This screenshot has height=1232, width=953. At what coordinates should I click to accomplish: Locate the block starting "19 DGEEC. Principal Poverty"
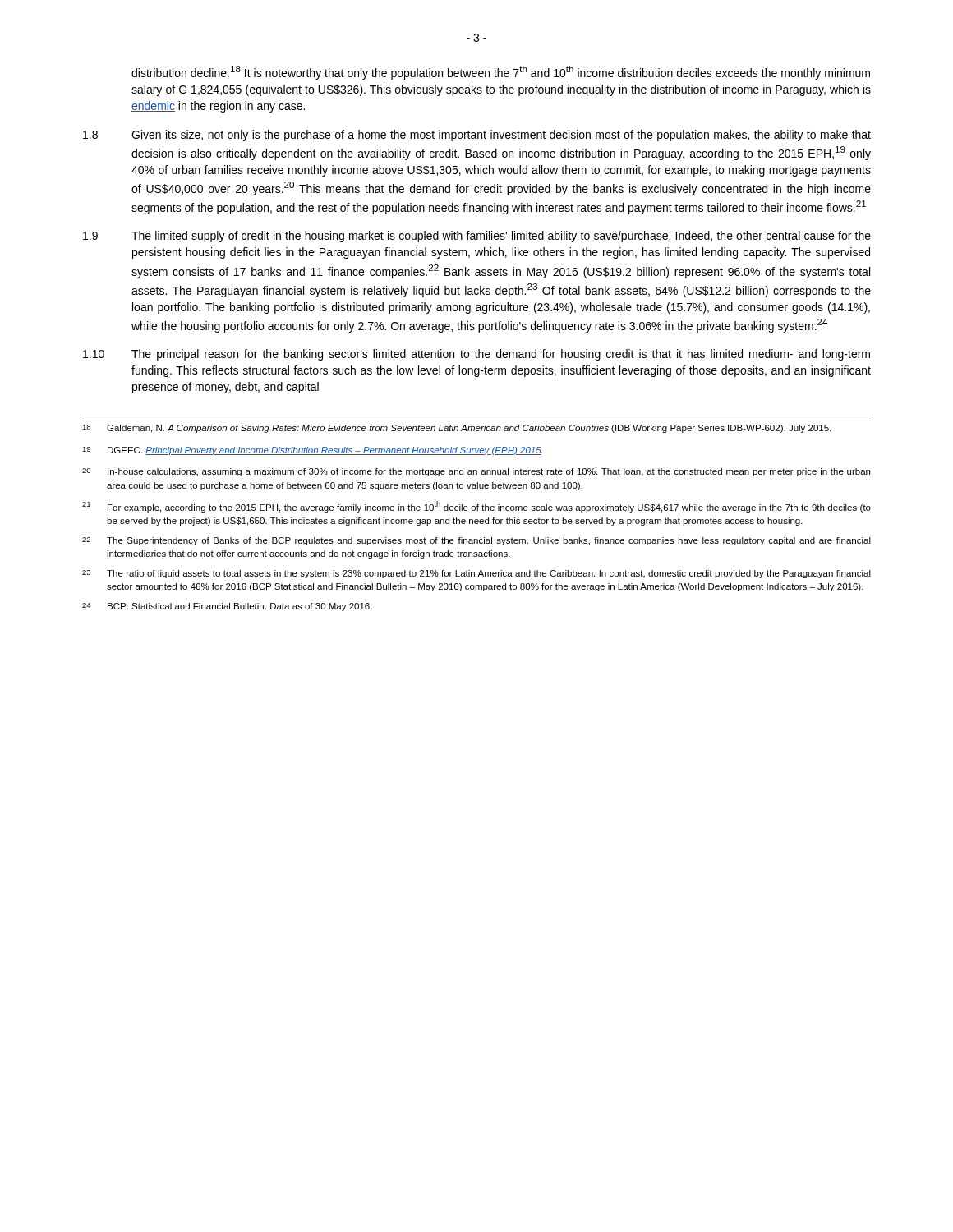[x=476, y=451]
